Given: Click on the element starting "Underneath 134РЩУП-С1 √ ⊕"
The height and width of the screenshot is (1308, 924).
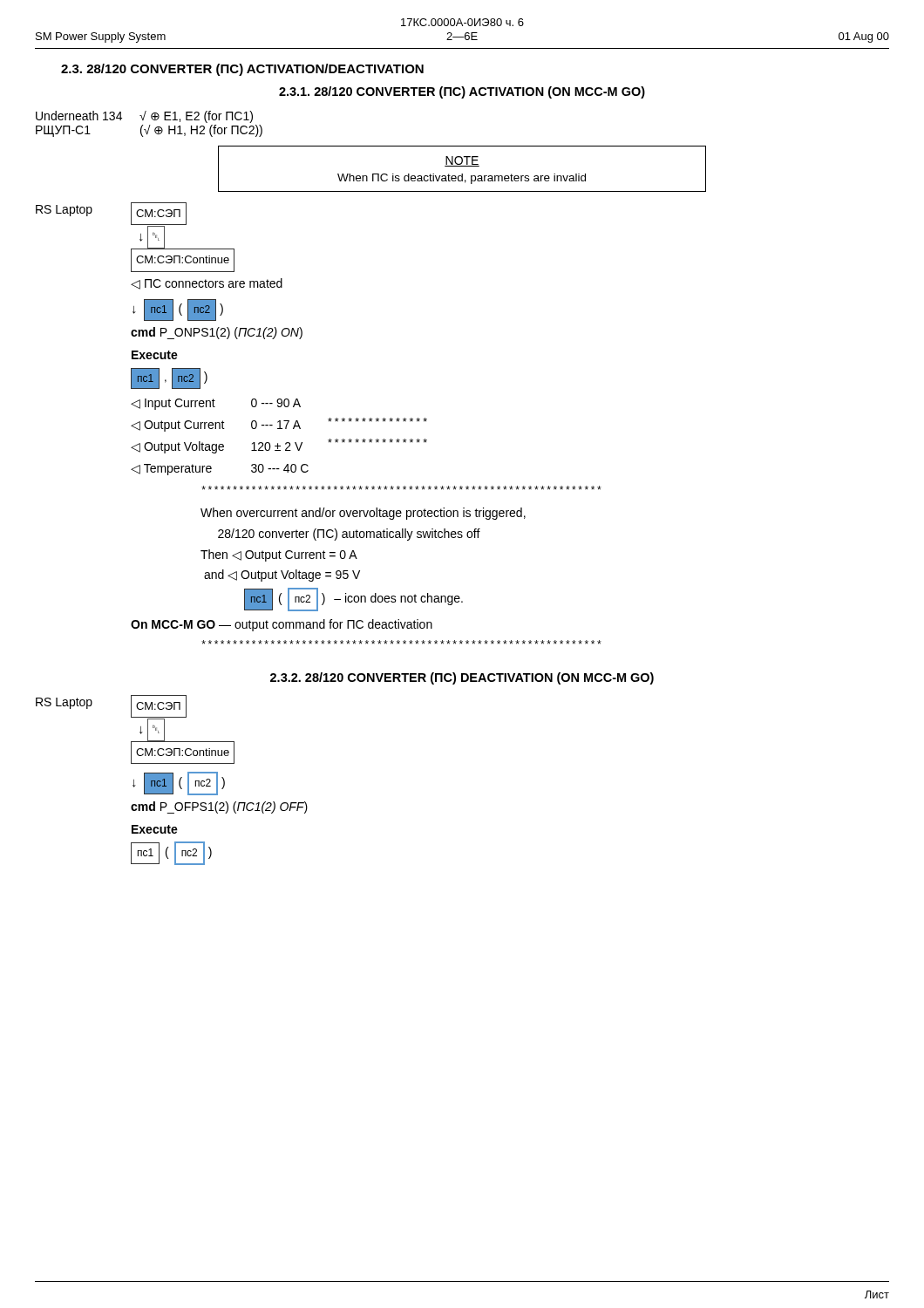Looking at the screenshot, I should (149, 123).
